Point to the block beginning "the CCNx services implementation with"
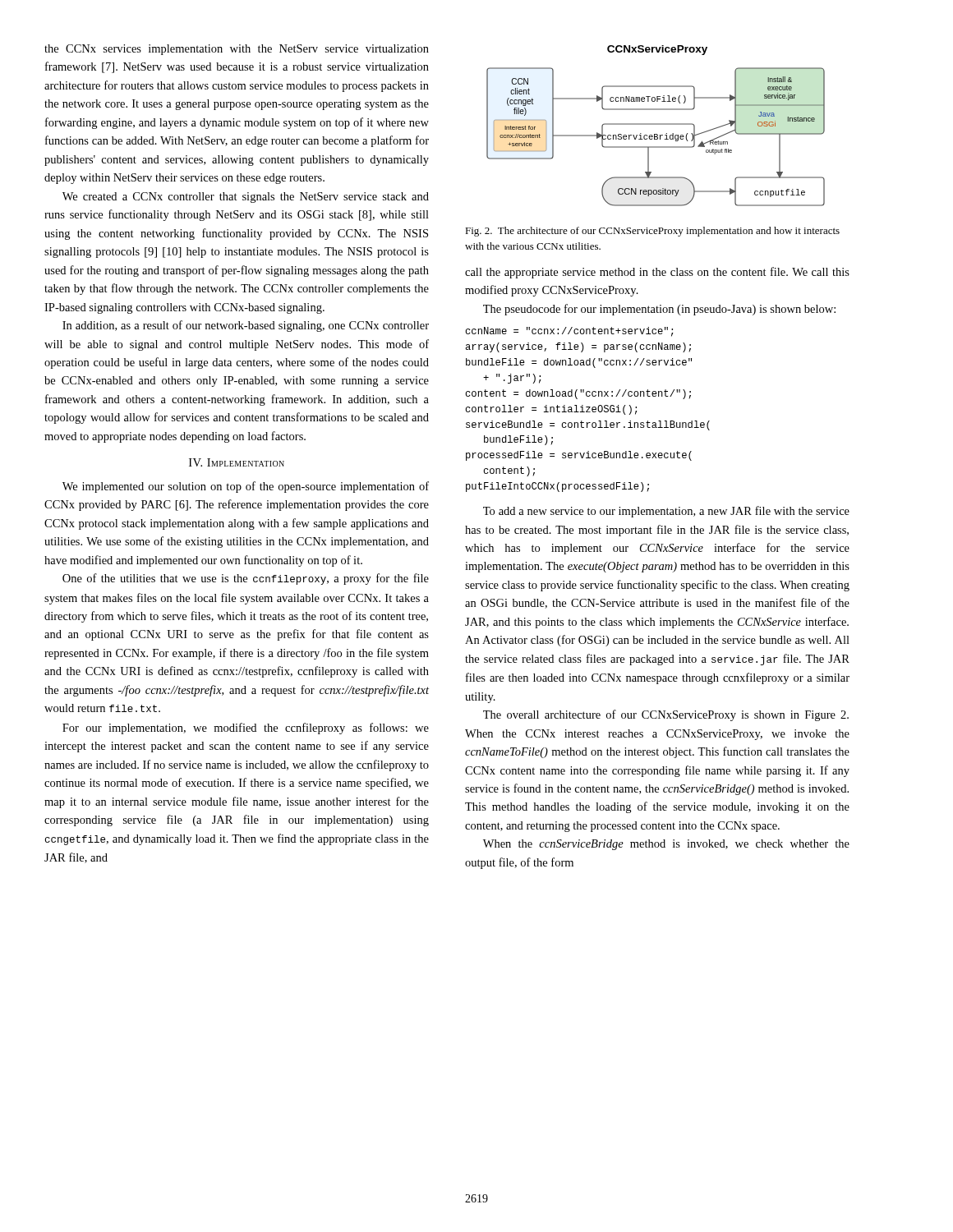 point(237,113)
